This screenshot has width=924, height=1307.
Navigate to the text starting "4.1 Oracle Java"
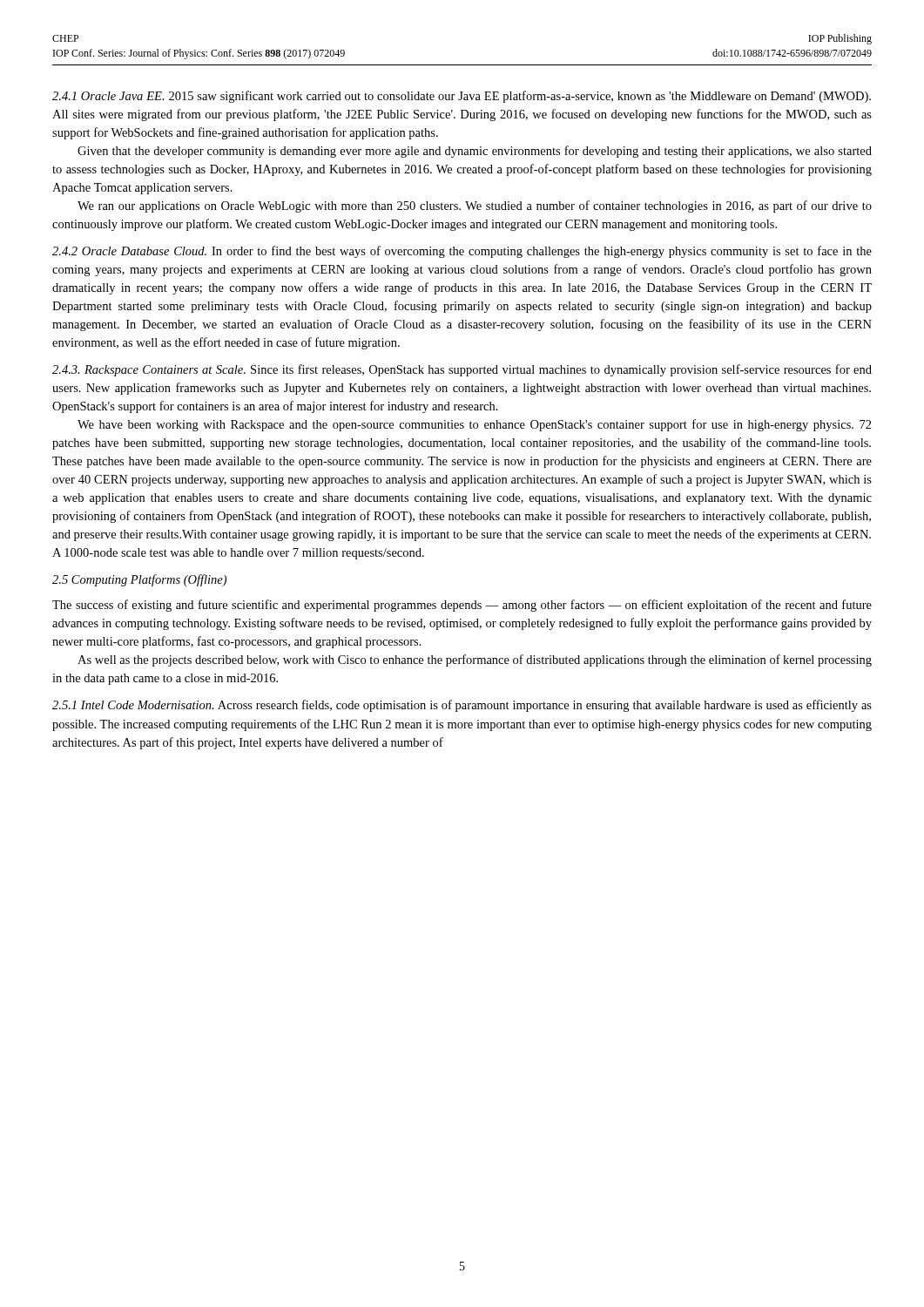[462, 160]
